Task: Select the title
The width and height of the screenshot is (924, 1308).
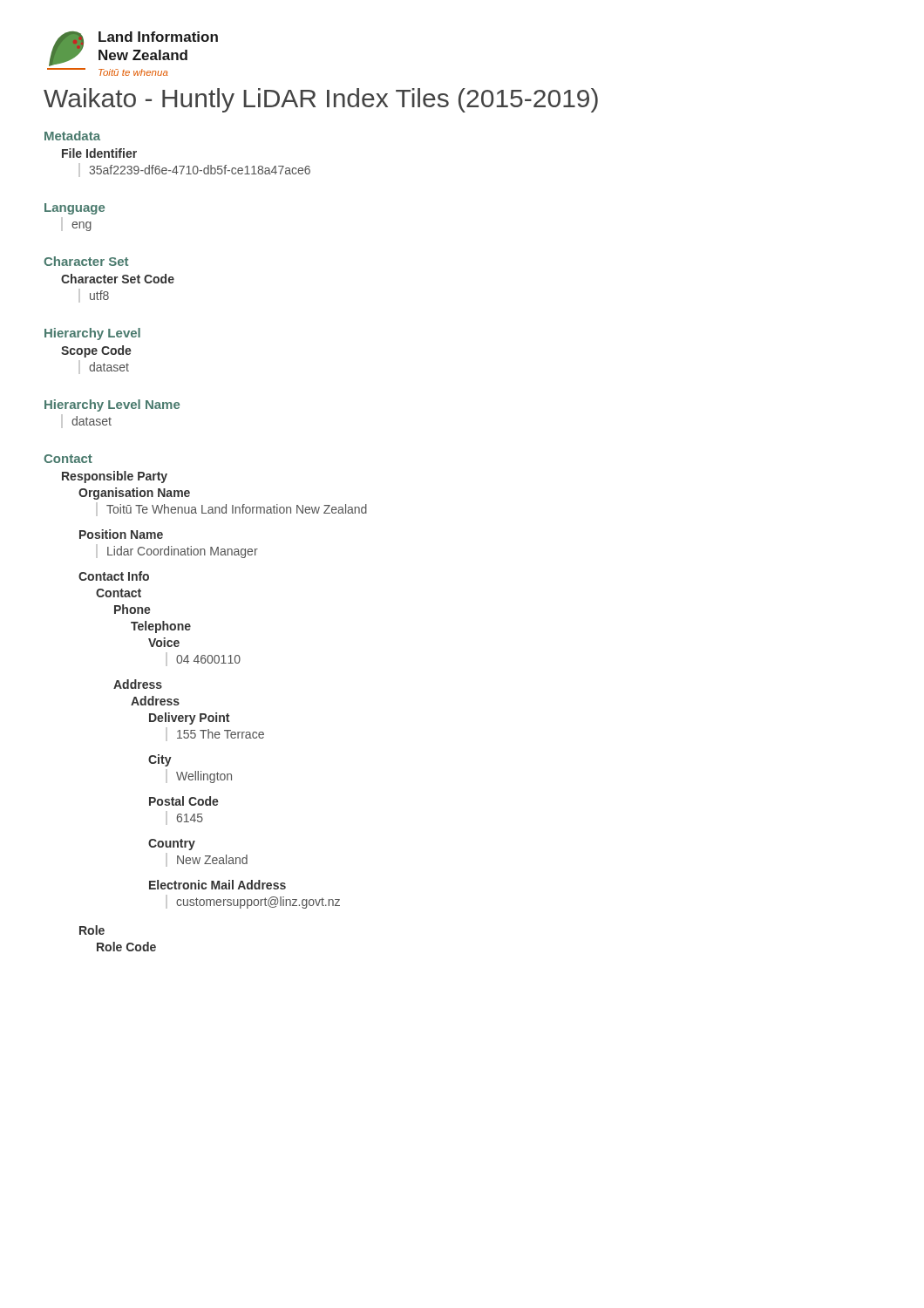Action: 321,98
